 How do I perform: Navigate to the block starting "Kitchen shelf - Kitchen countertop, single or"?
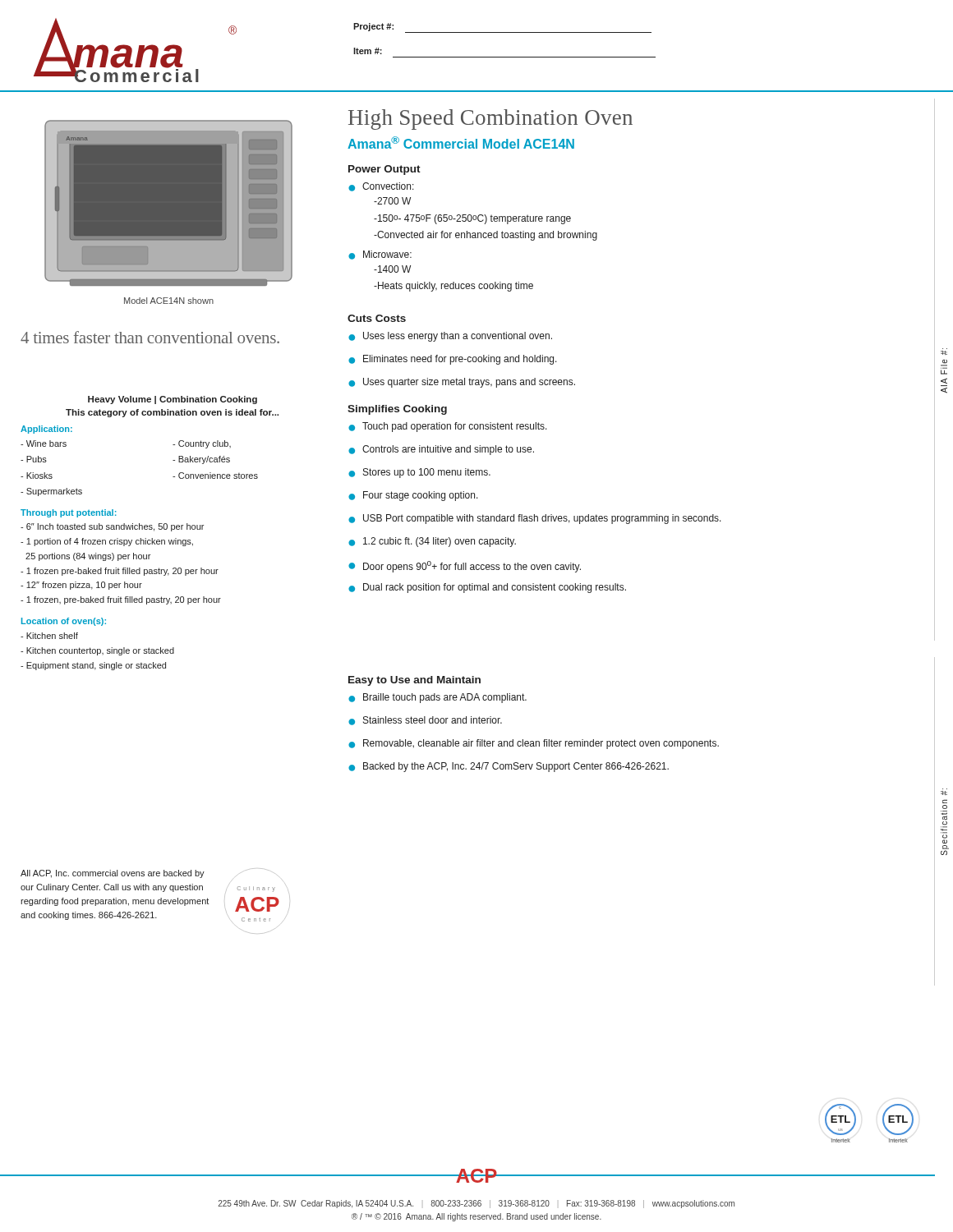click(x=97, y=651)
